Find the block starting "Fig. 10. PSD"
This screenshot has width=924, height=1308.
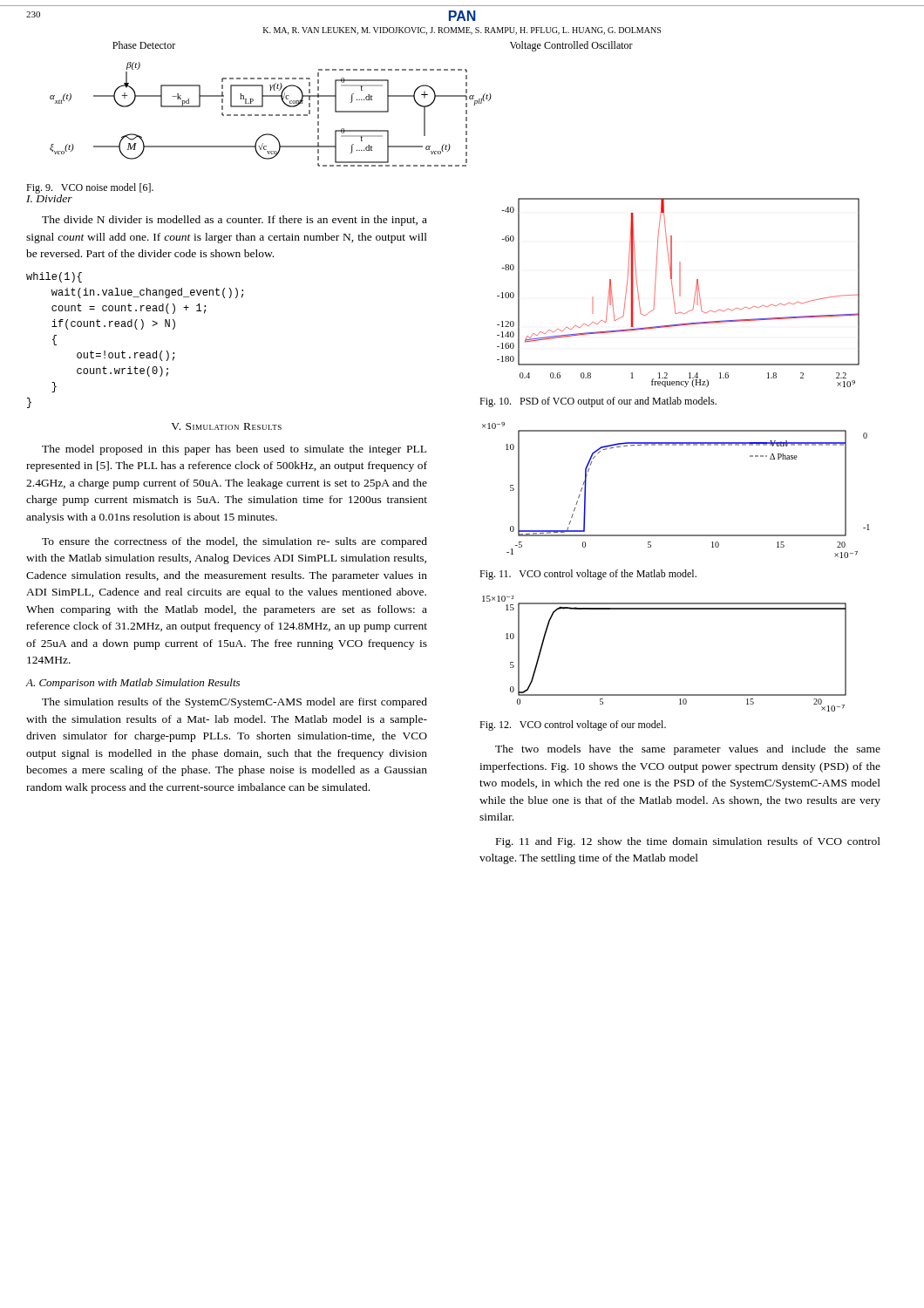pyautogui.click(x=598, y=401)
